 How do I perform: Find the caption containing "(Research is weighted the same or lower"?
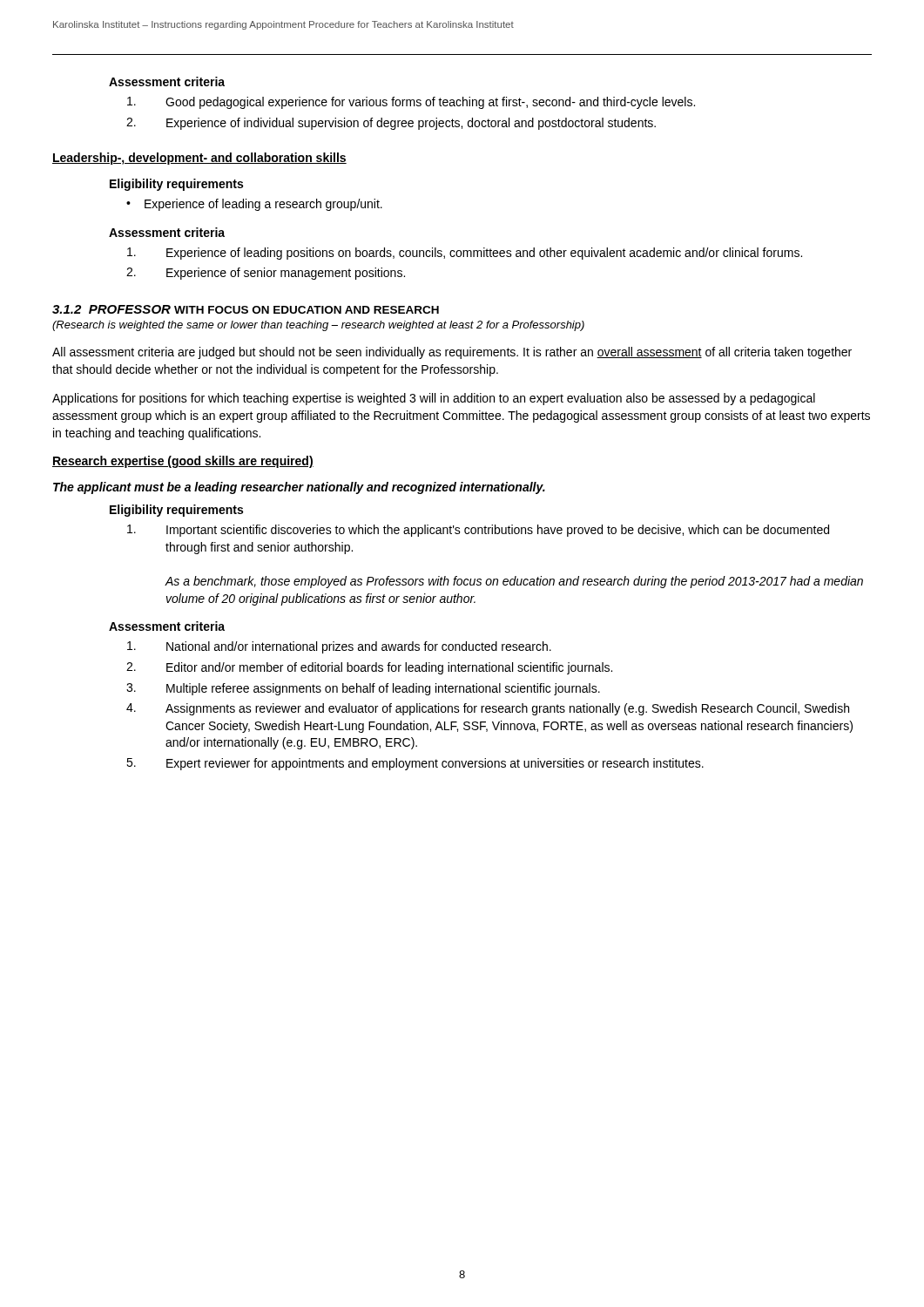(x=318, y=325)
